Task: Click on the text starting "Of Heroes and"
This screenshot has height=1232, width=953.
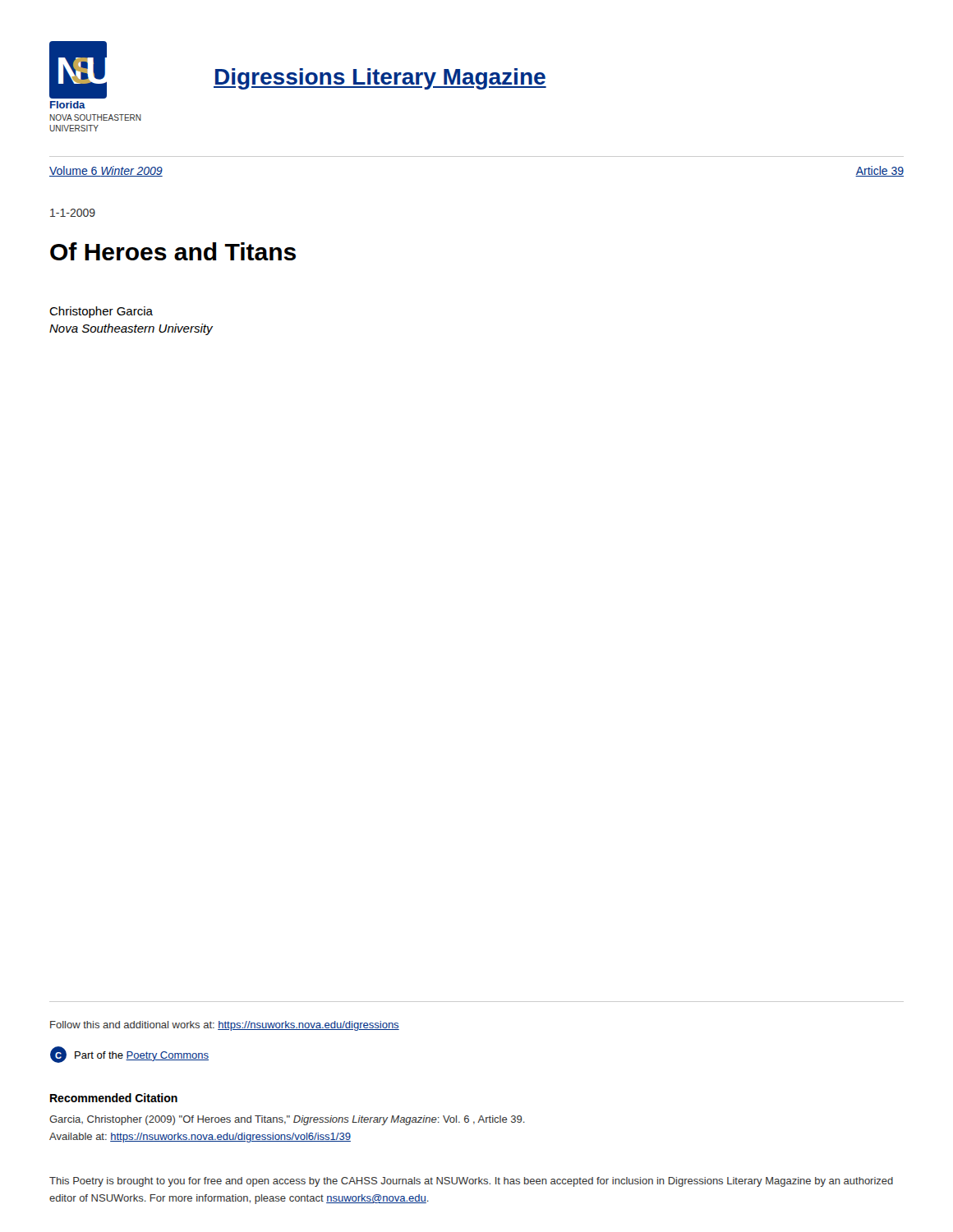Action: [x=173, y=252]
